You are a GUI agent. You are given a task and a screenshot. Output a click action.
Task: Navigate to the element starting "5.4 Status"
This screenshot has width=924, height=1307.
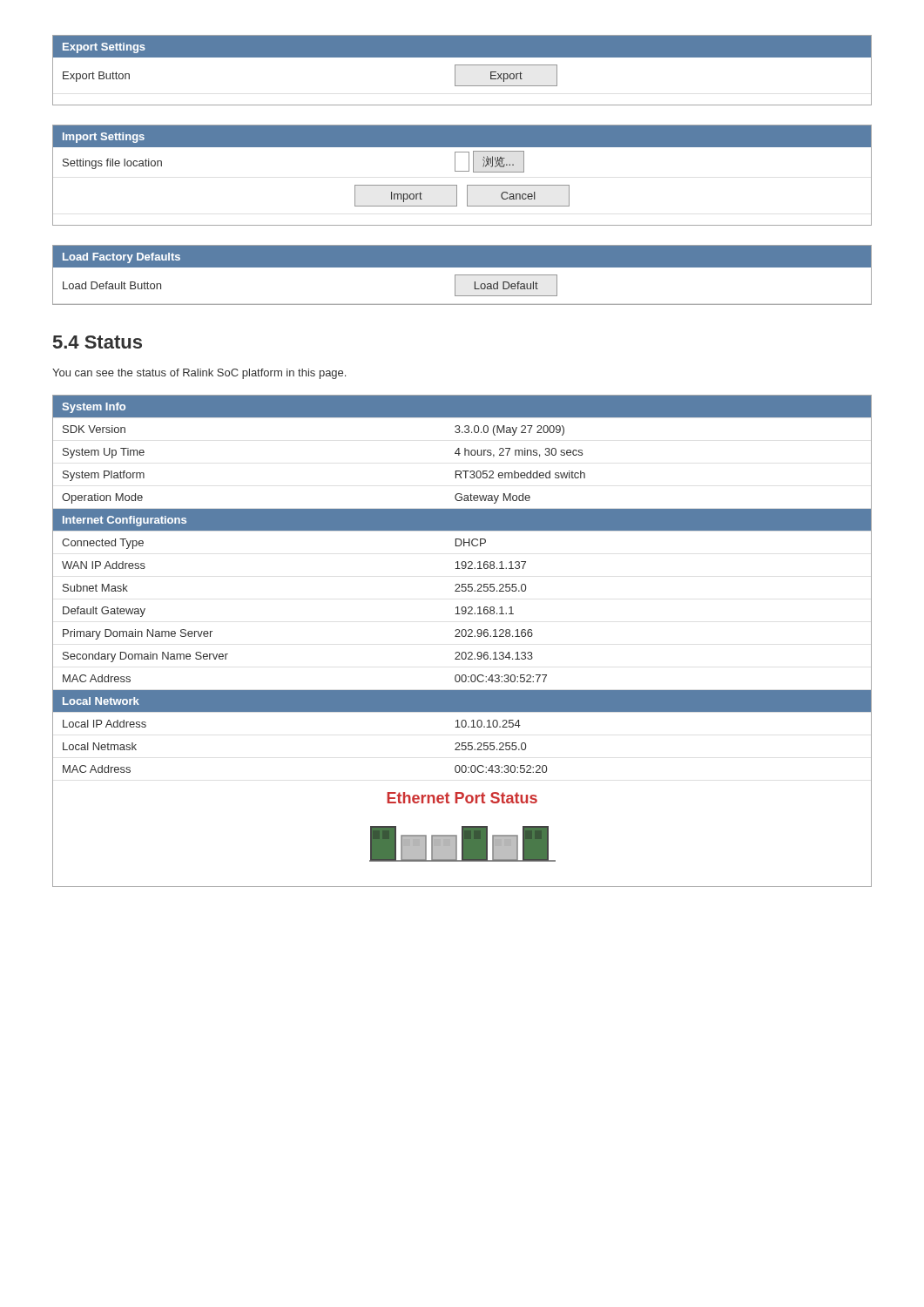click(98, 342)
